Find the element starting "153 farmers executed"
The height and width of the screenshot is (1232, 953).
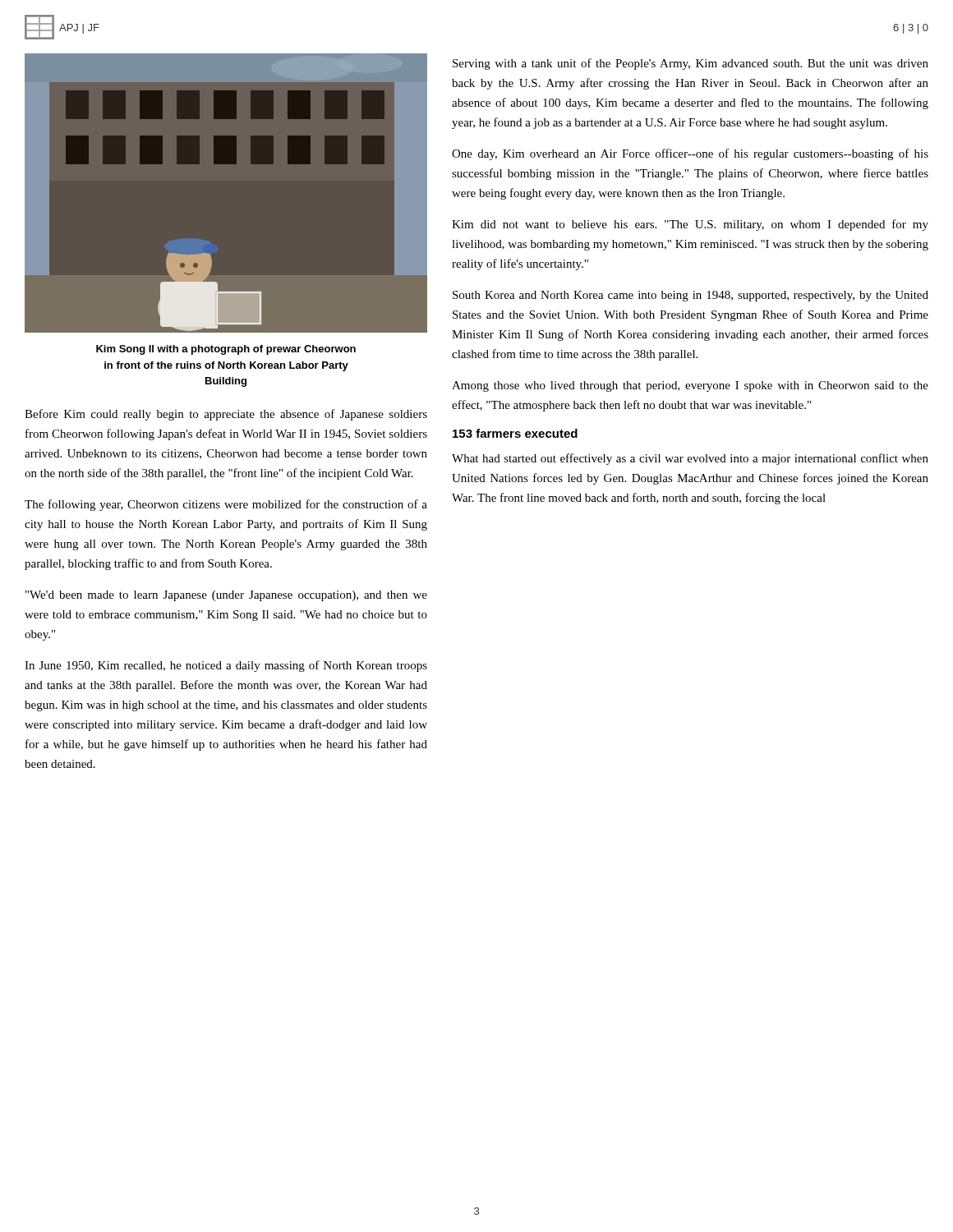pyautogui.click(x=515, y=433)
